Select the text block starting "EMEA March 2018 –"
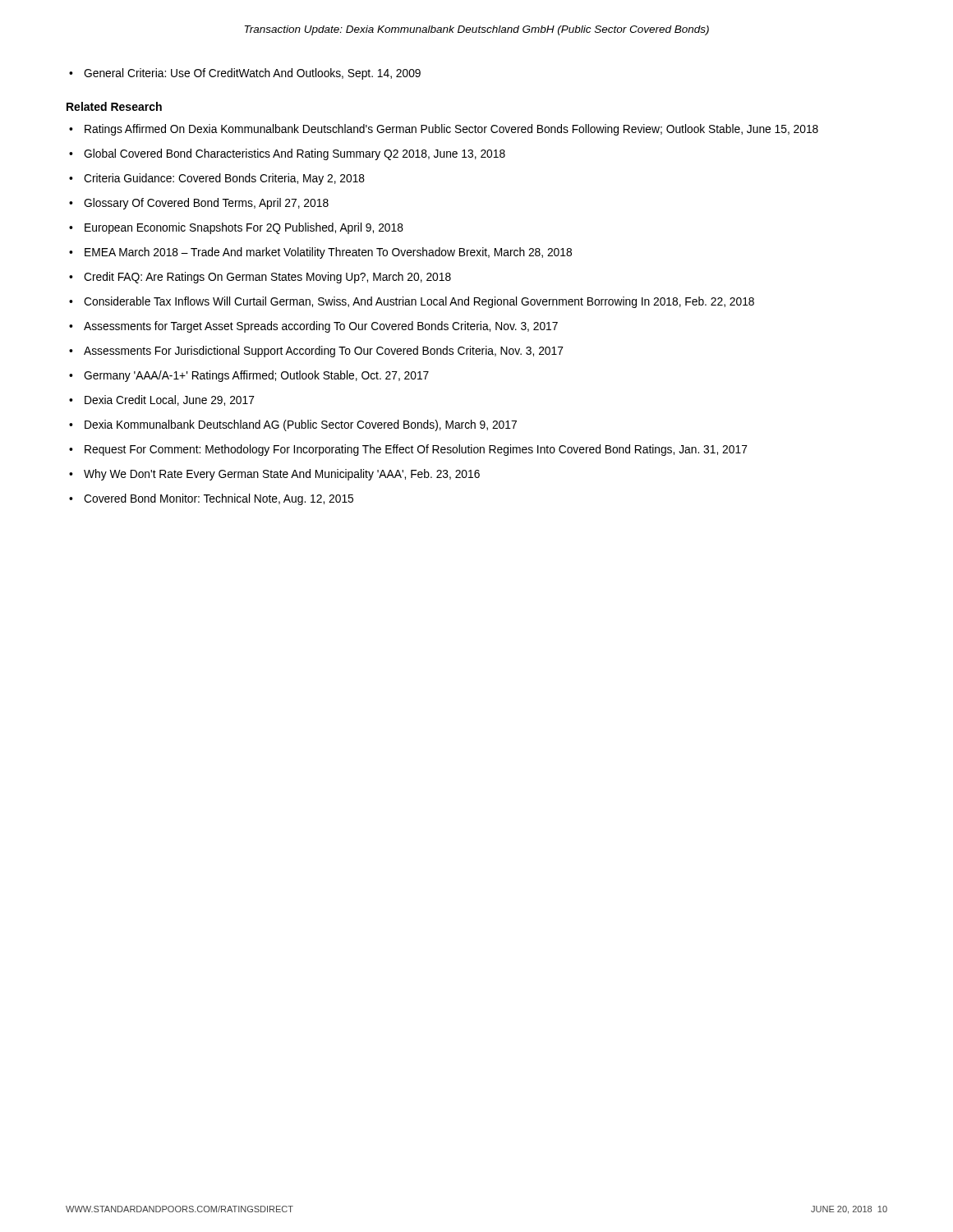The image size is (953, 1232). (328, 253)
